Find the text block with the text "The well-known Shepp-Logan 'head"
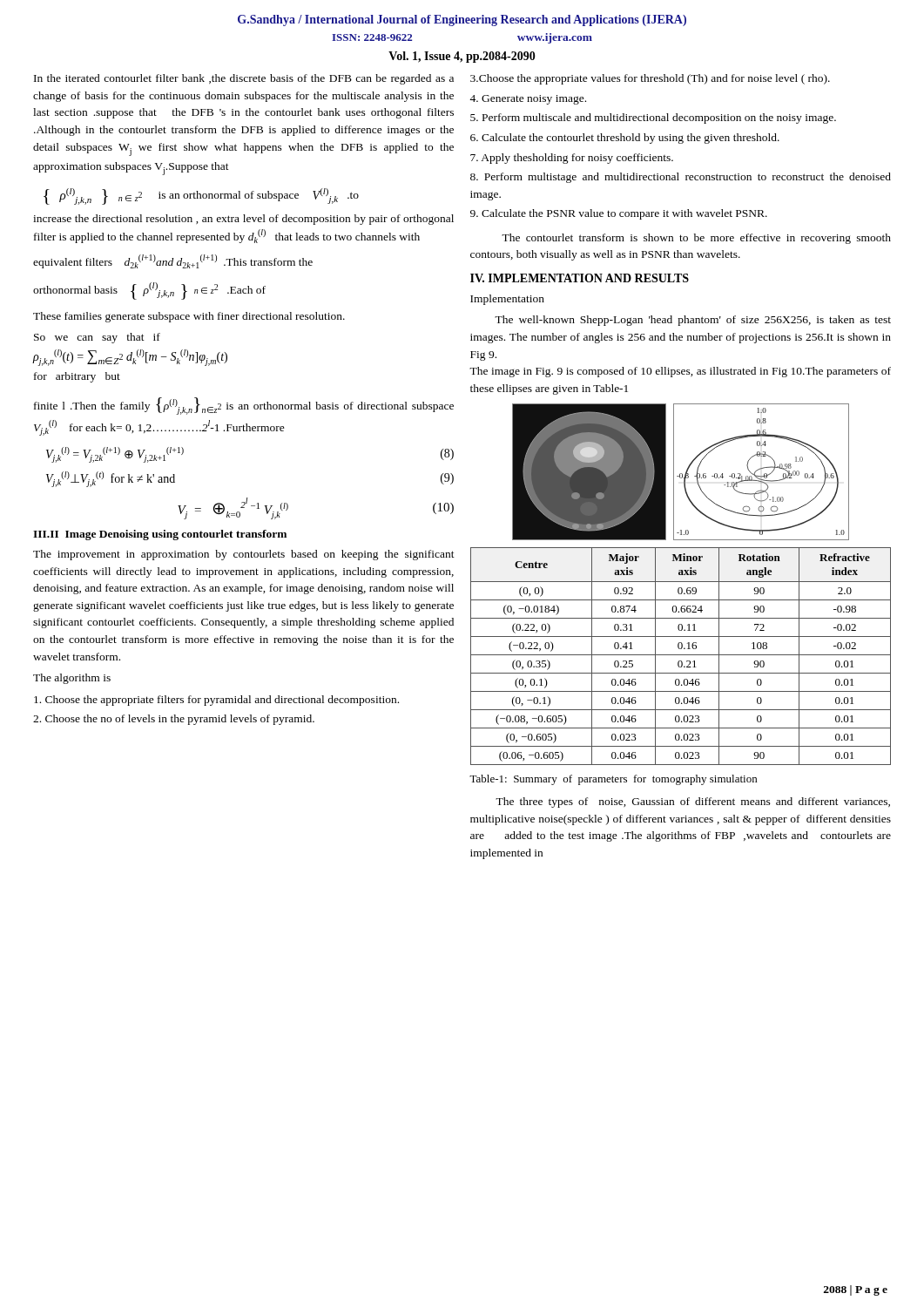 693,321
